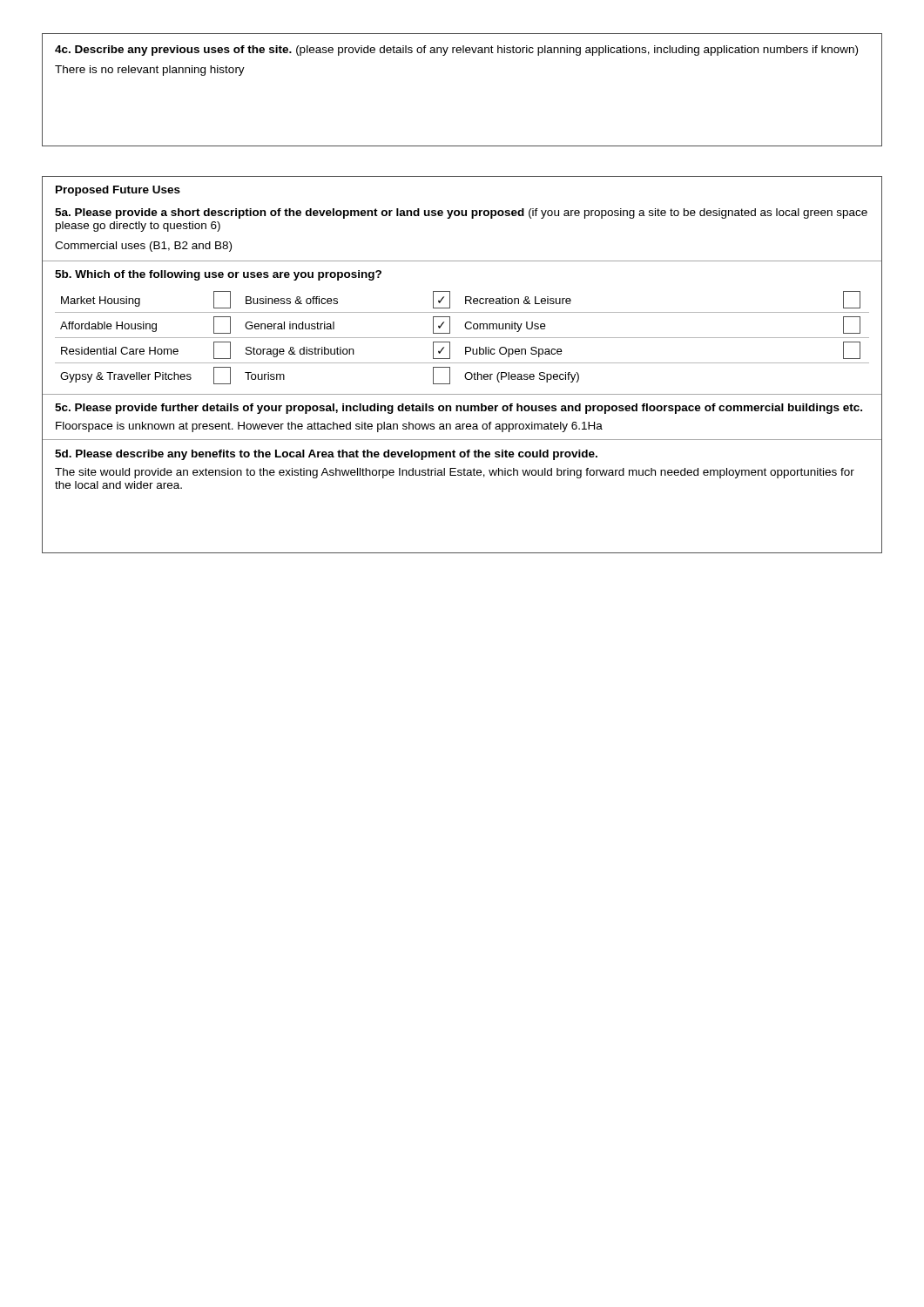Image resolution: width=924 pixels, height=1307 pixels.
Task: Click on the text block that reads "The site would provide an extension"
Action: pos(455,478)
